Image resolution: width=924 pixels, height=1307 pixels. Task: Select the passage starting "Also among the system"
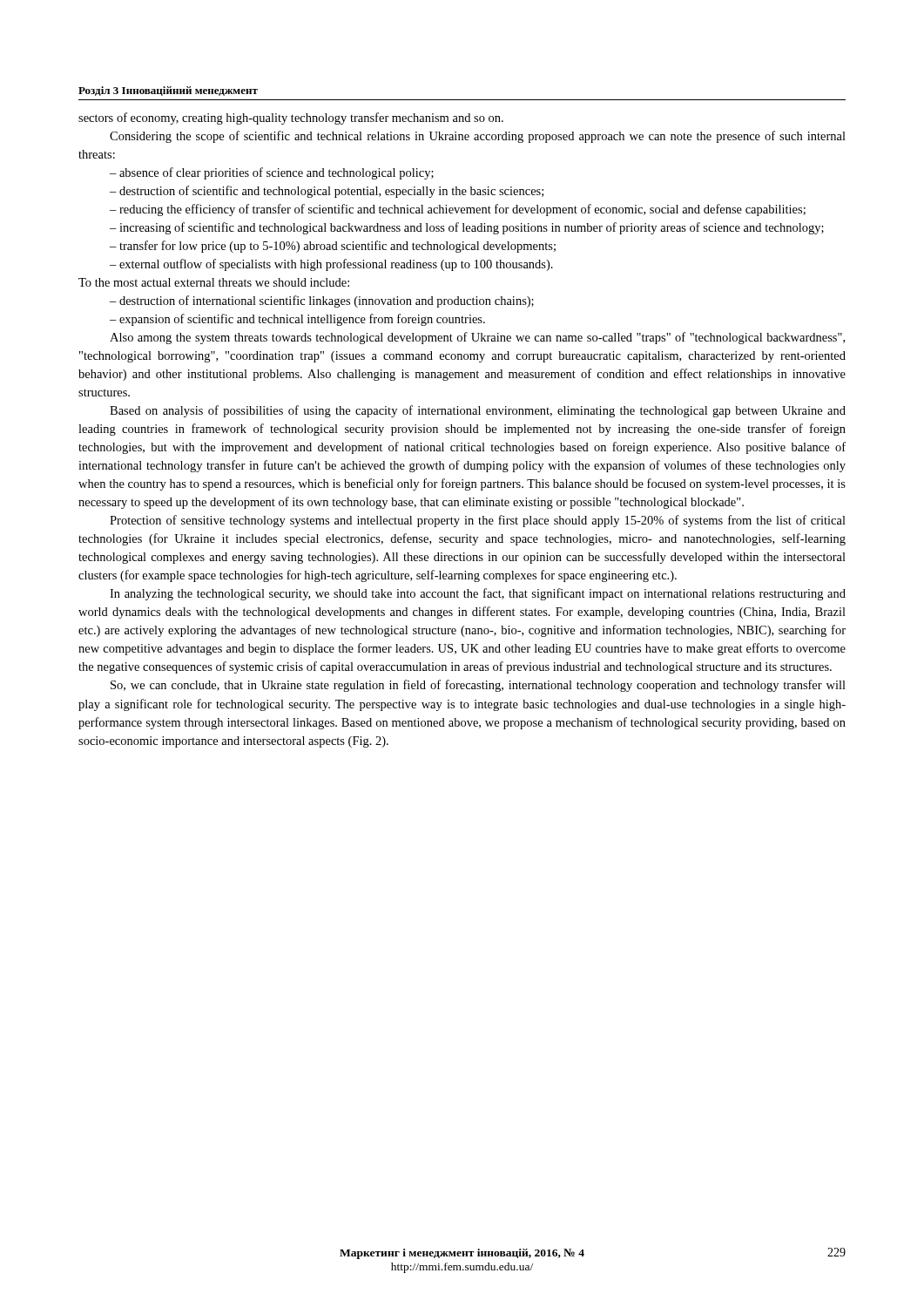(462, 365)
